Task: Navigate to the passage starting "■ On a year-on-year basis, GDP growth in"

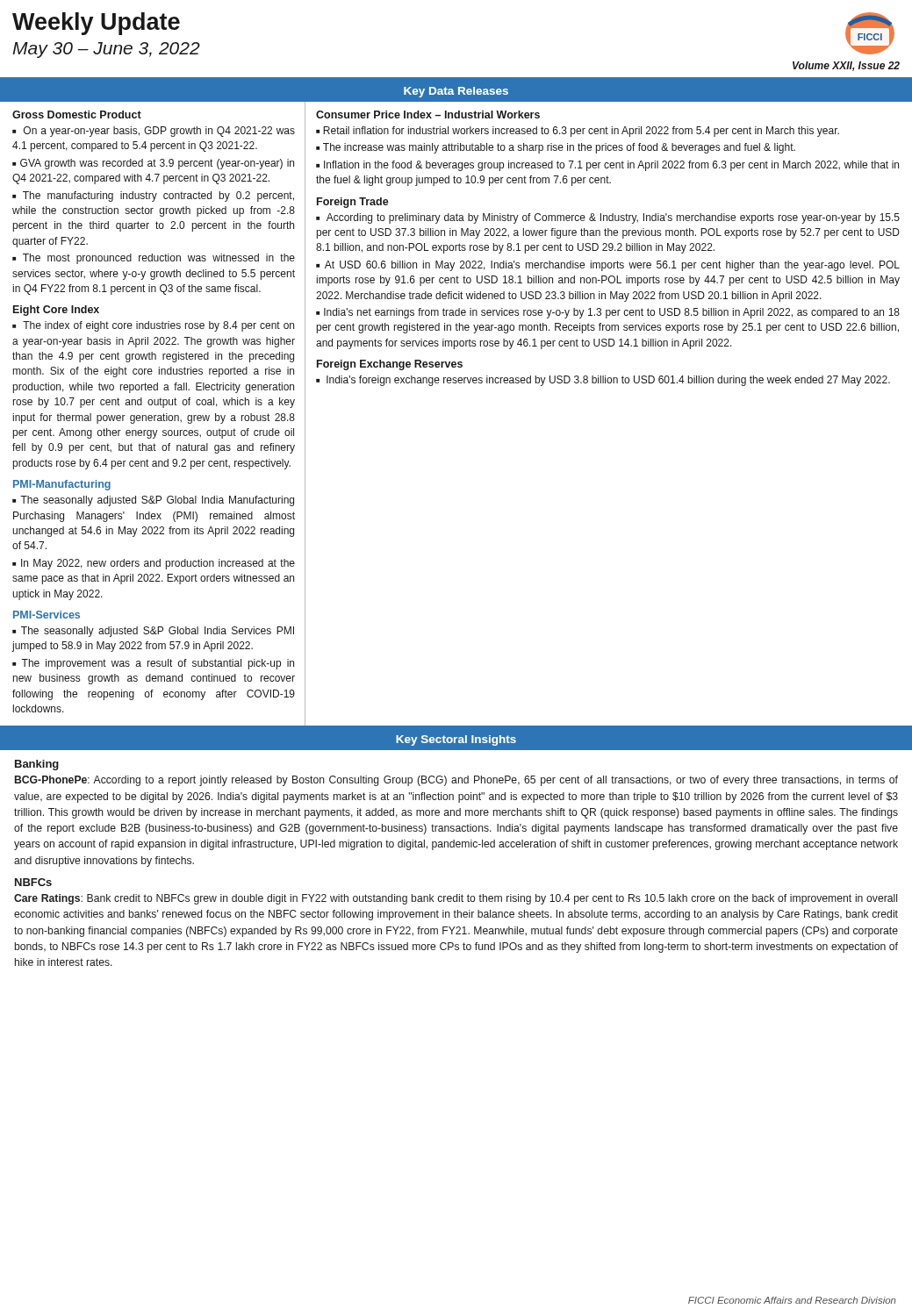Action: 154,138
